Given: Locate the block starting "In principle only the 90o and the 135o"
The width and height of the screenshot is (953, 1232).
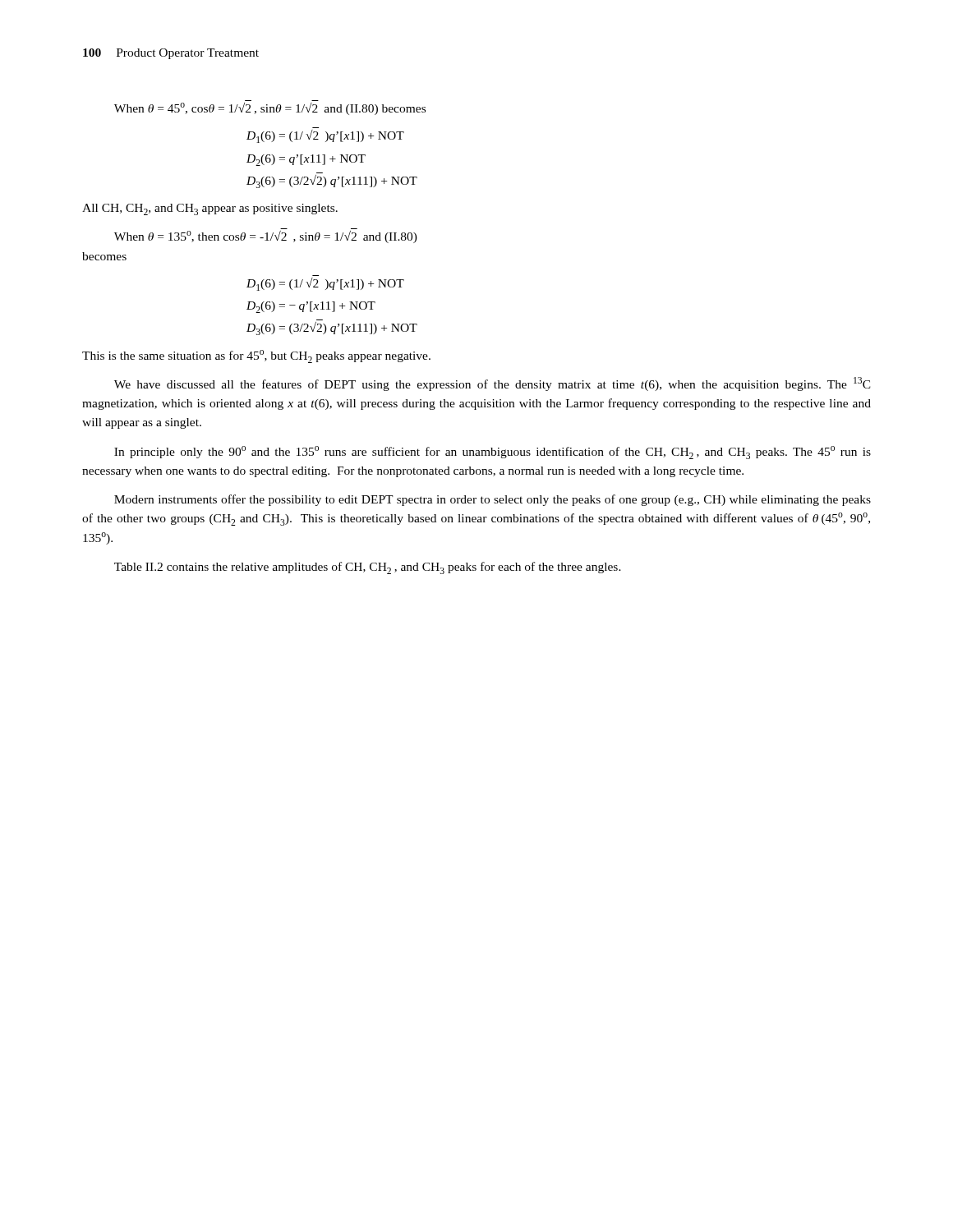Looking at the screenshot, I should point(476,460).
